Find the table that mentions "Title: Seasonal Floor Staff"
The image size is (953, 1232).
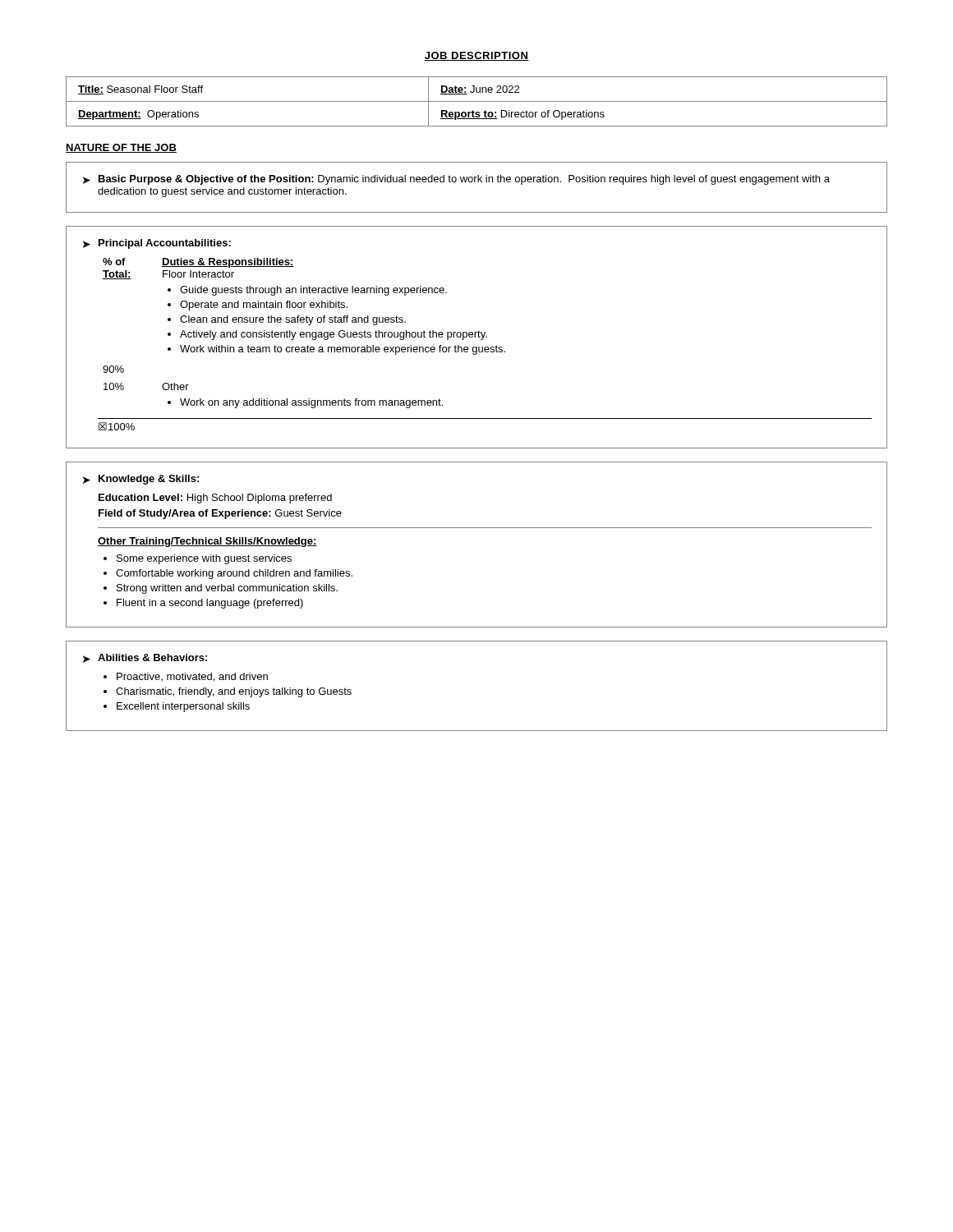click(x=476, y=101)
